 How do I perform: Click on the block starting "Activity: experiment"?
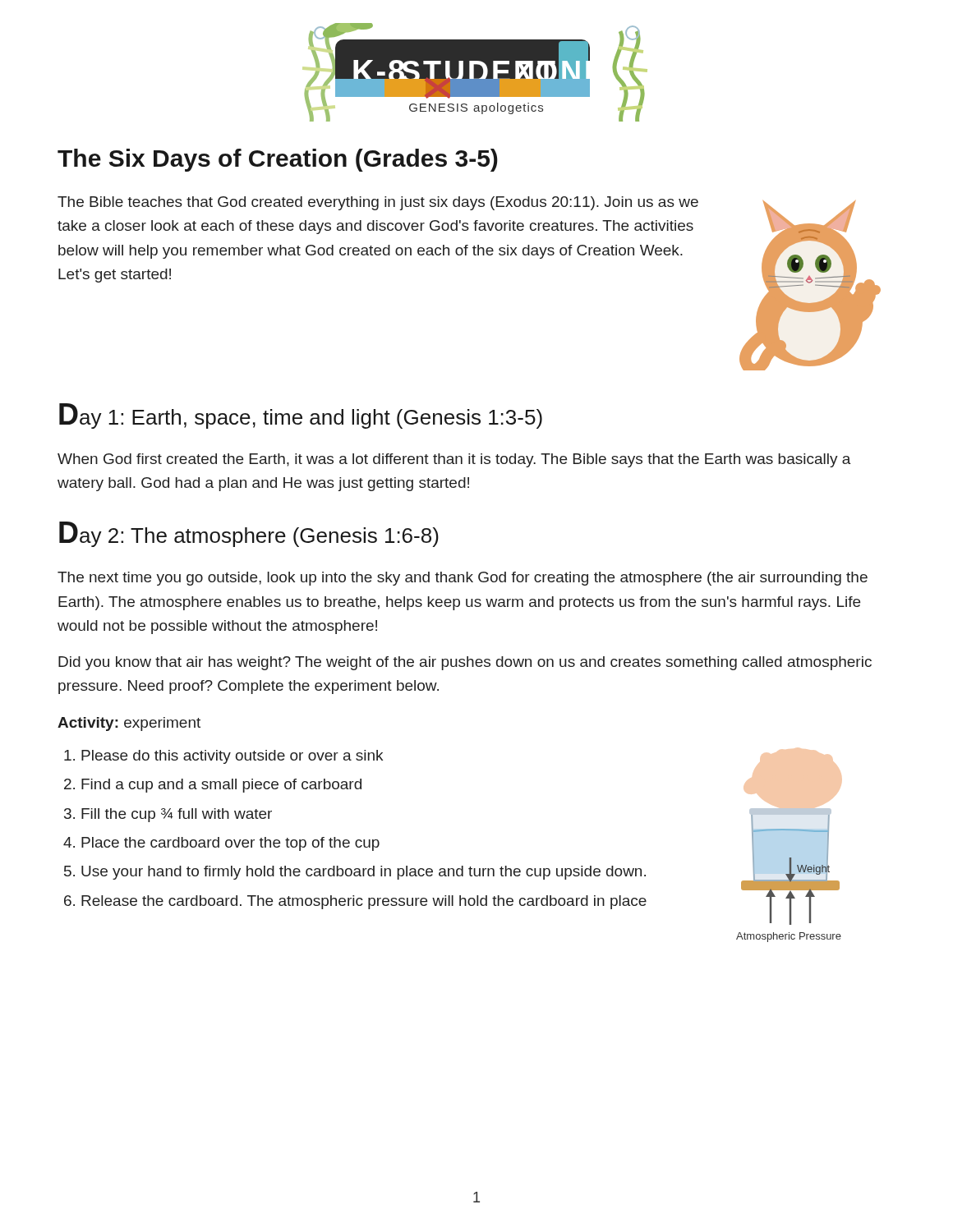[x=129, y=722]
